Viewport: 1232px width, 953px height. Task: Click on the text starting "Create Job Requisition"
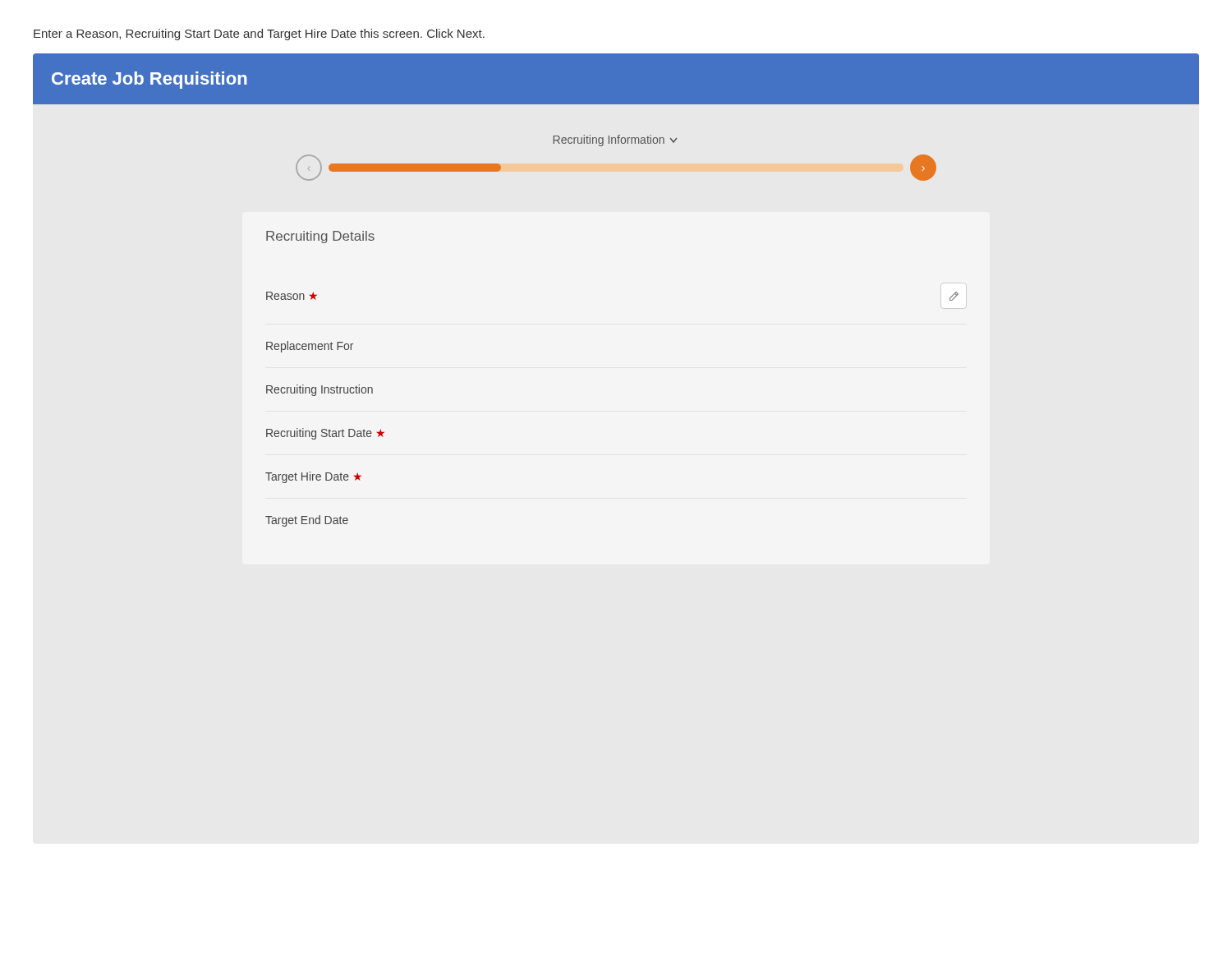(x=149, y=79)
